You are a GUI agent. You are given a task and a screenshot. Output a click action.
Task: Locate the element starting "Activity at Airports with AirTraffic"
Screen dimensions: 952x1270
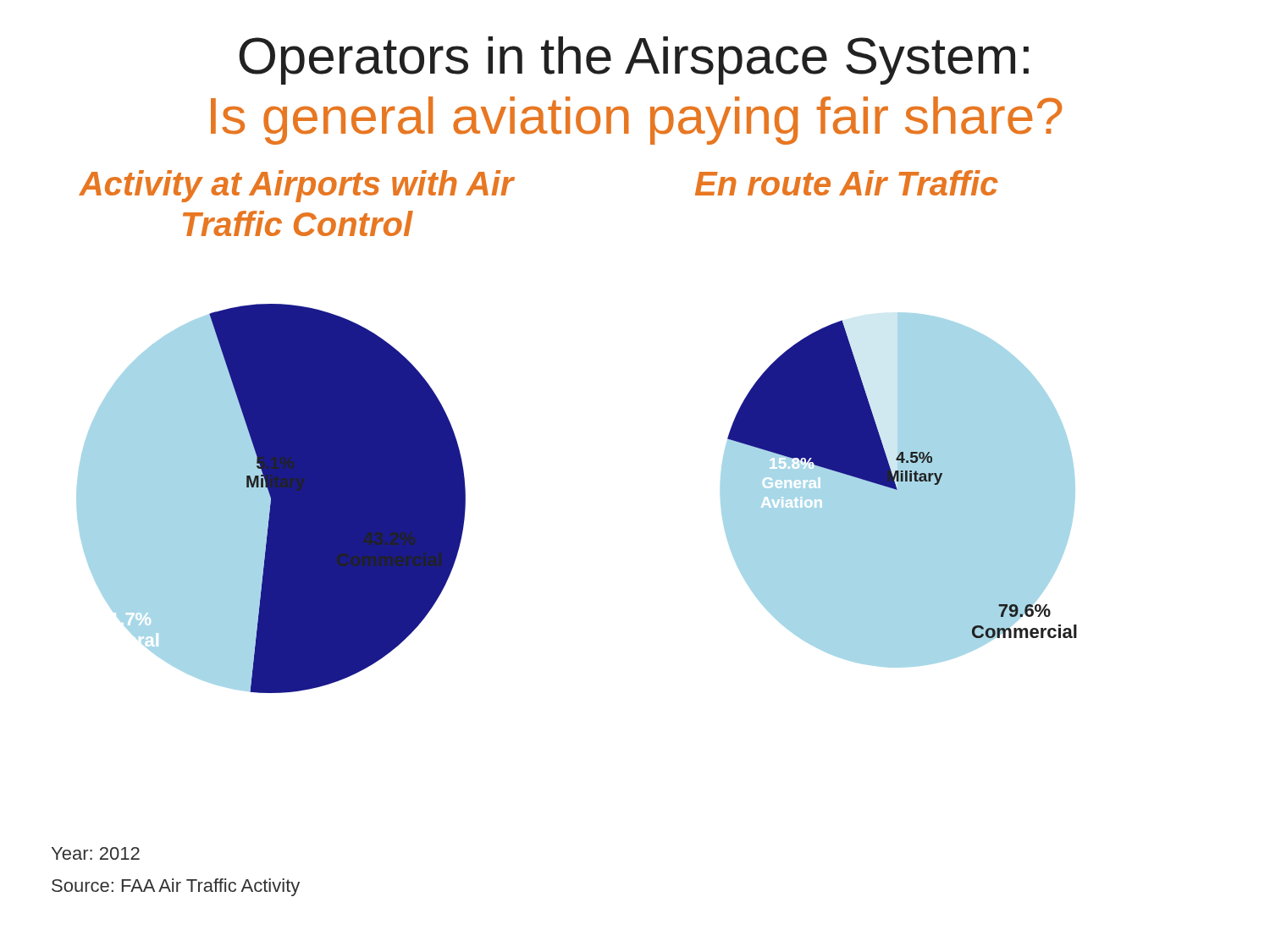[296, 204]
